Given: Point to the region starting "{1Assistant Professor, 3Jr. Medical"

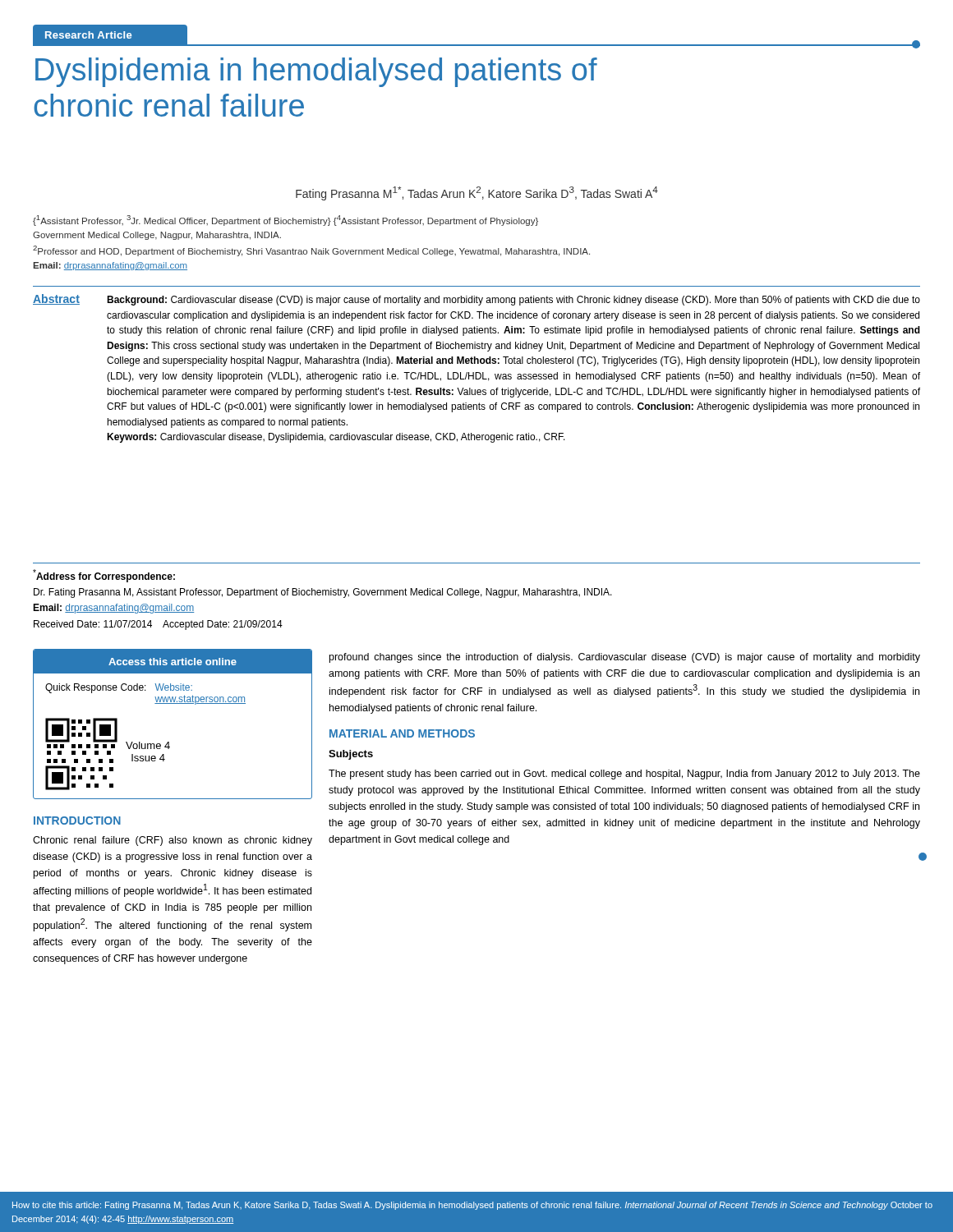Looking at the screenshot, I should click(312, 242).
